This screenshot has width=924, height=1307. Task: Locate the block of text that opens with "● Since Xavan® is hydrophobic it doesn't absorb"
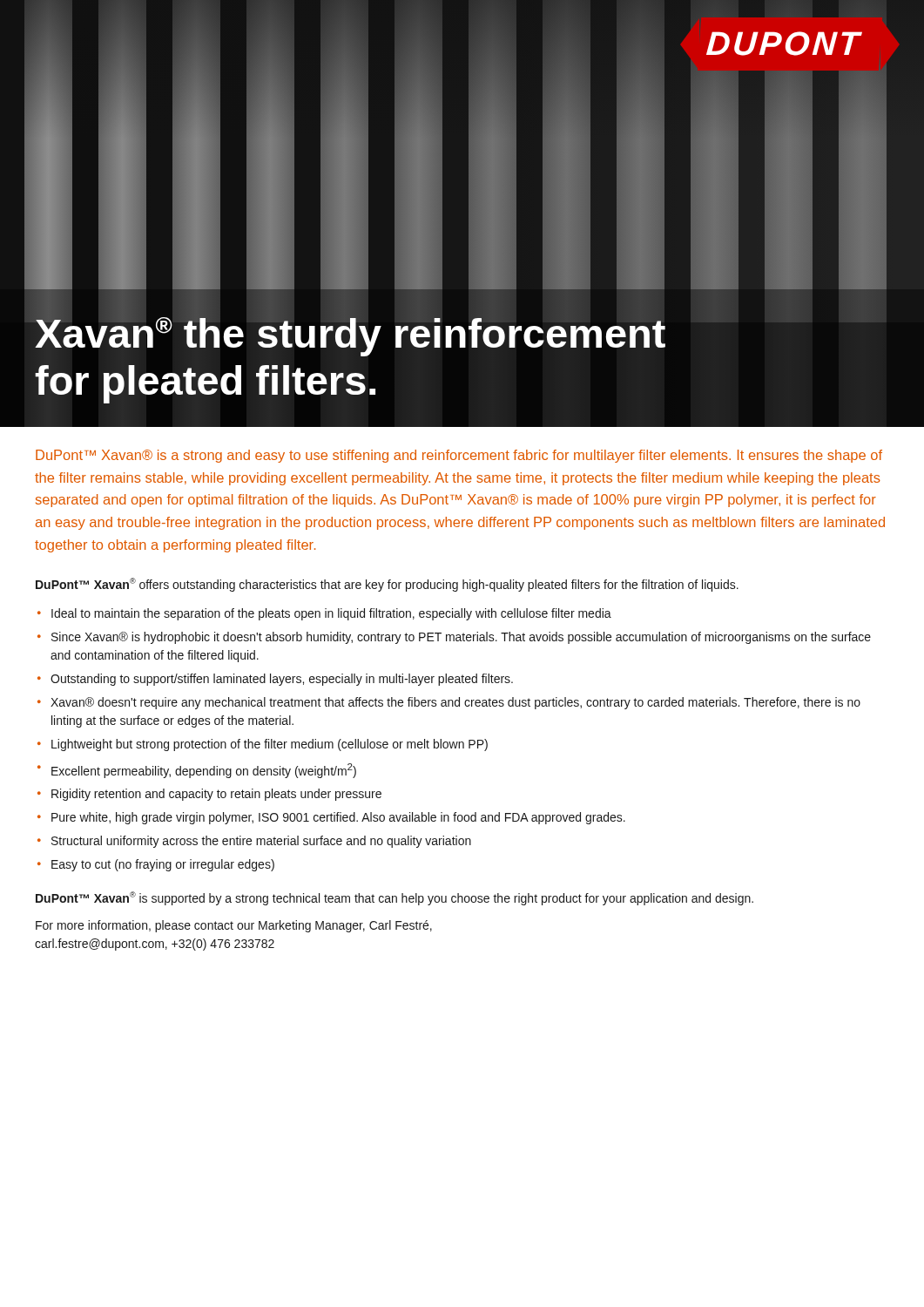click(454, 646)
